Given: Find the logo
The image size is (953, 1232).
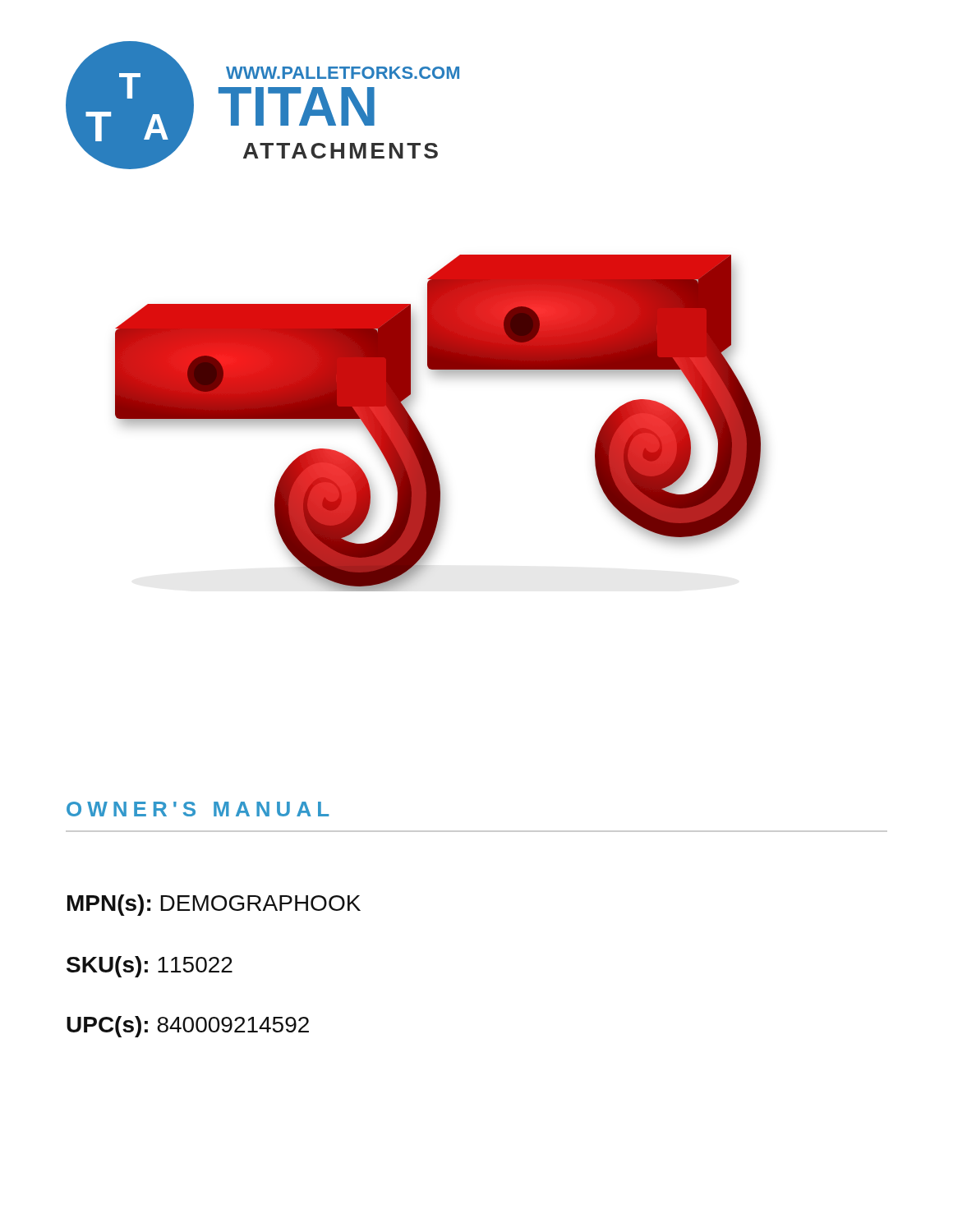Looking at the screenshot, I should click(304, 105).
